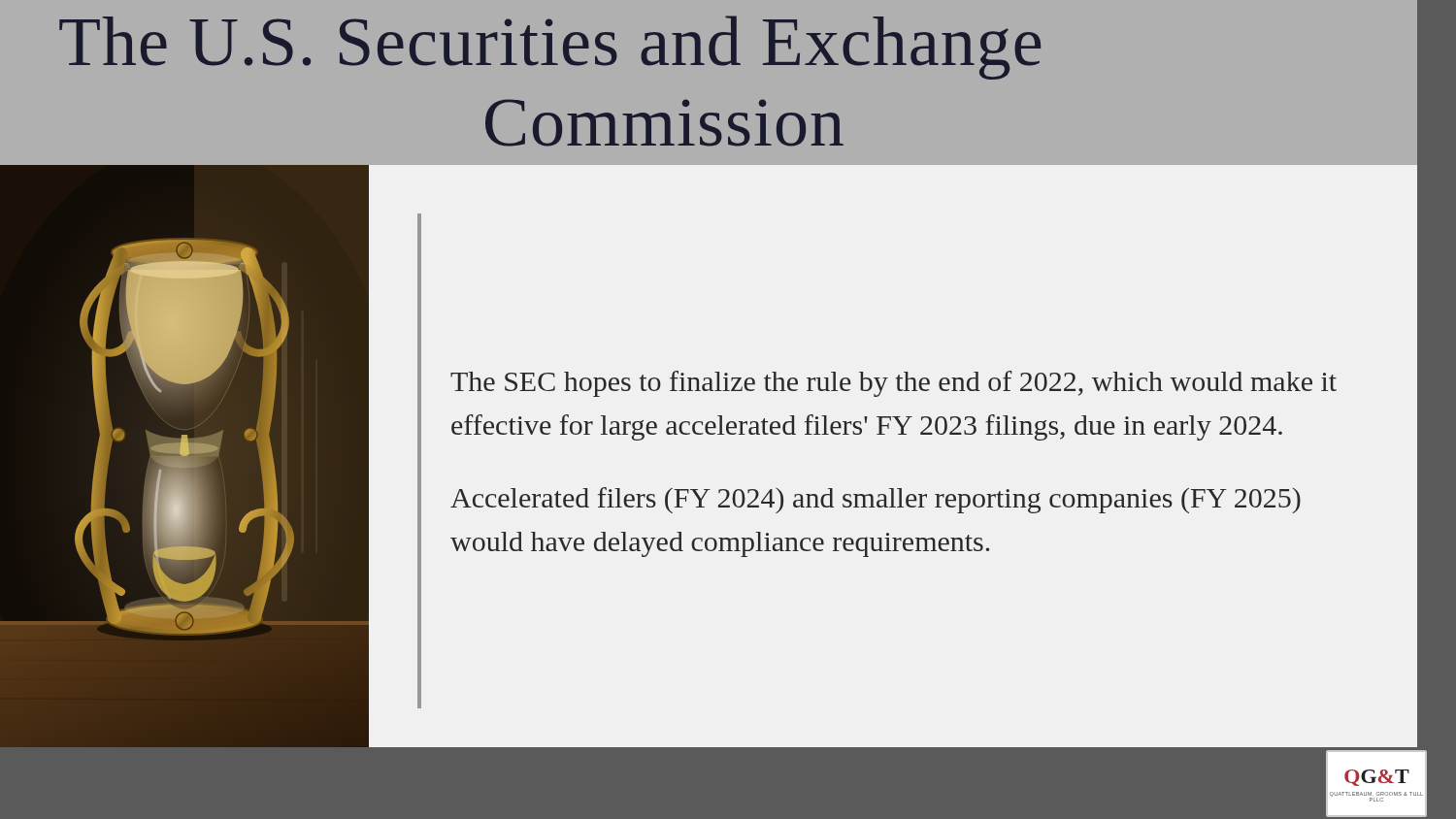
Task: Point to the block beginning "The SEC hopes to finalize the rule by"
Action: click(894, 403)
